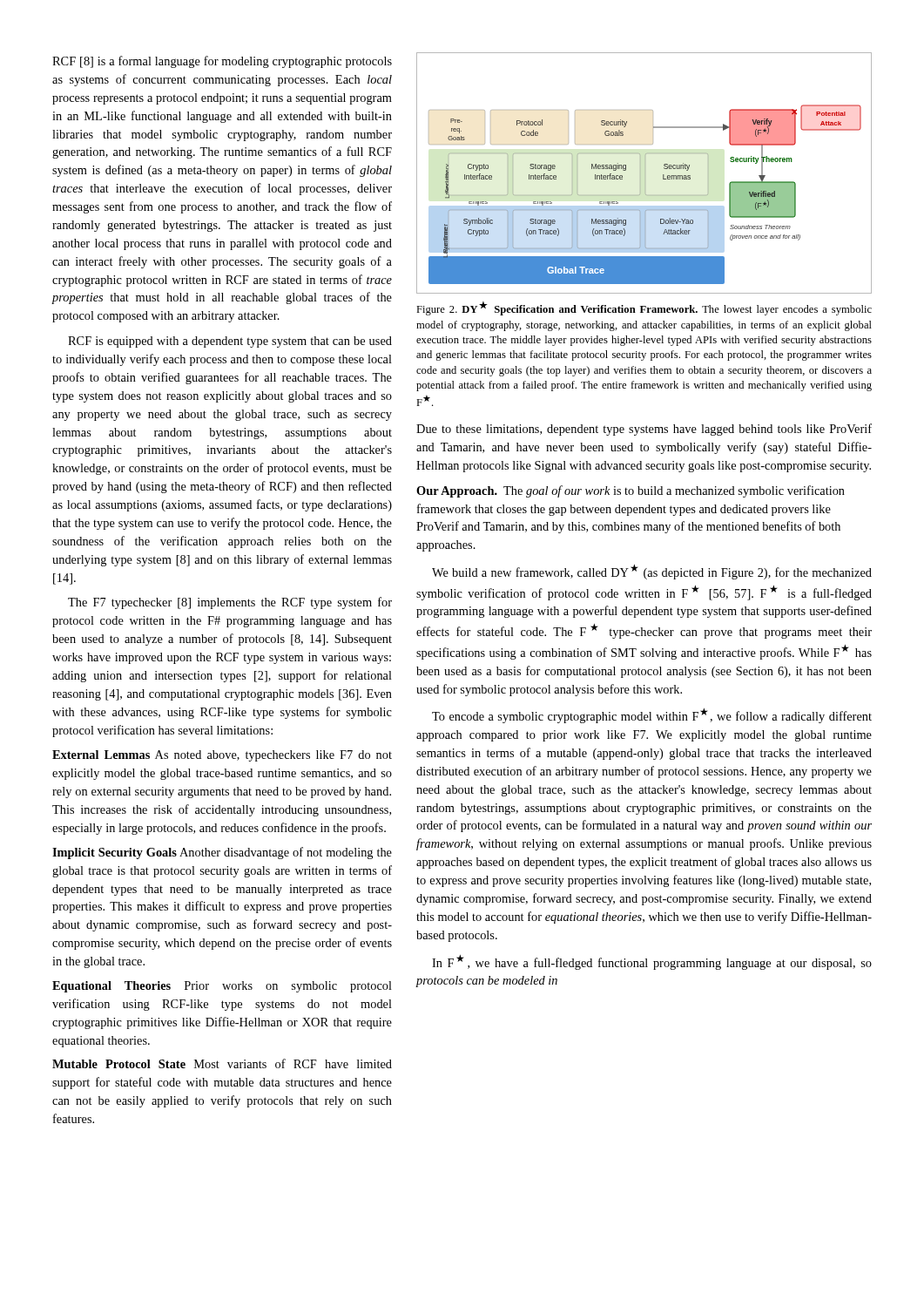Screen dimensions: 1307x924
Task: Click the passage that begins "Implicit Security Goals Another disadvantage"
Action: (222, 907)
